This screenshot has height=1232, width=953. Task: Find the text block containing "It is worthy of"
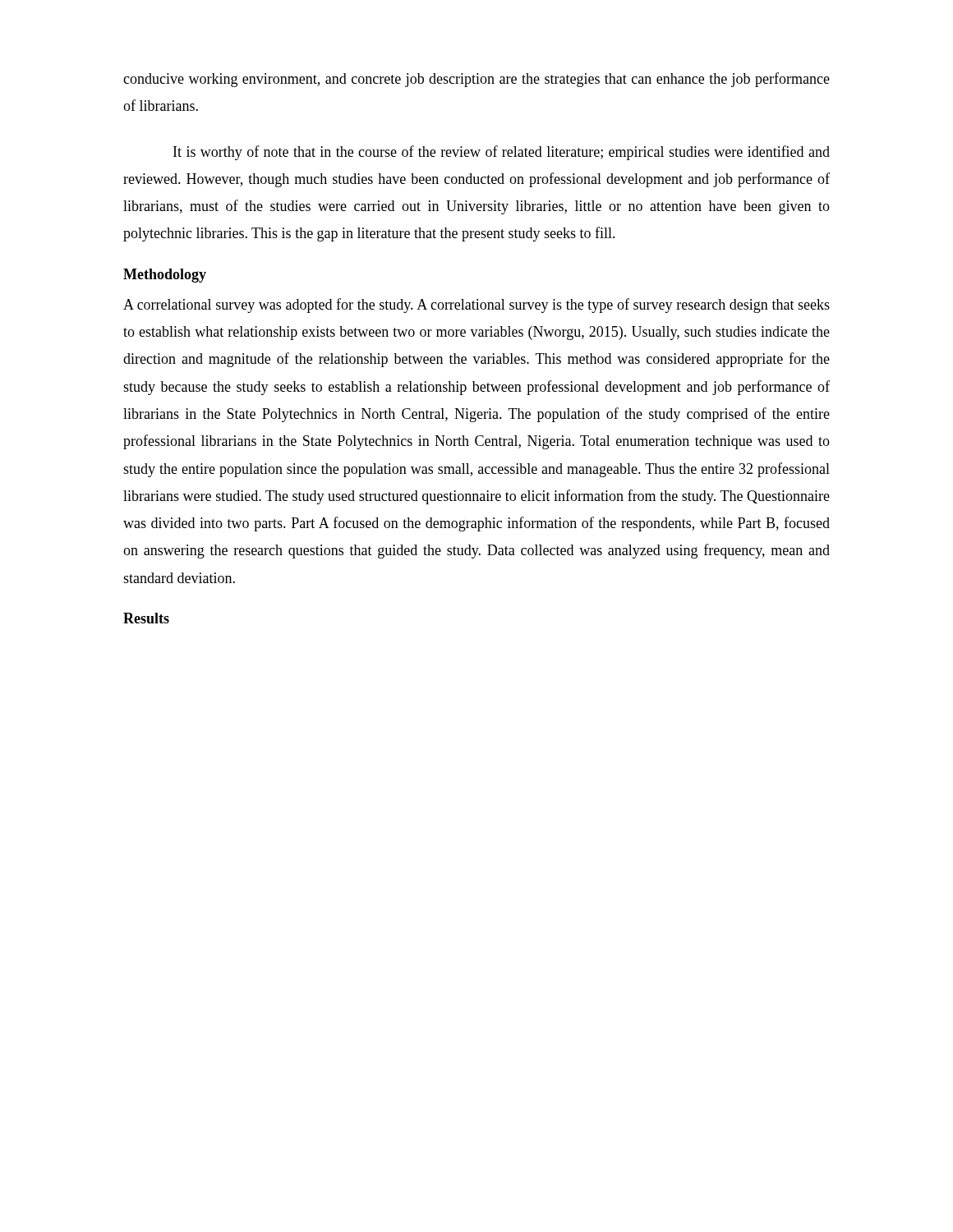[476, 193]
